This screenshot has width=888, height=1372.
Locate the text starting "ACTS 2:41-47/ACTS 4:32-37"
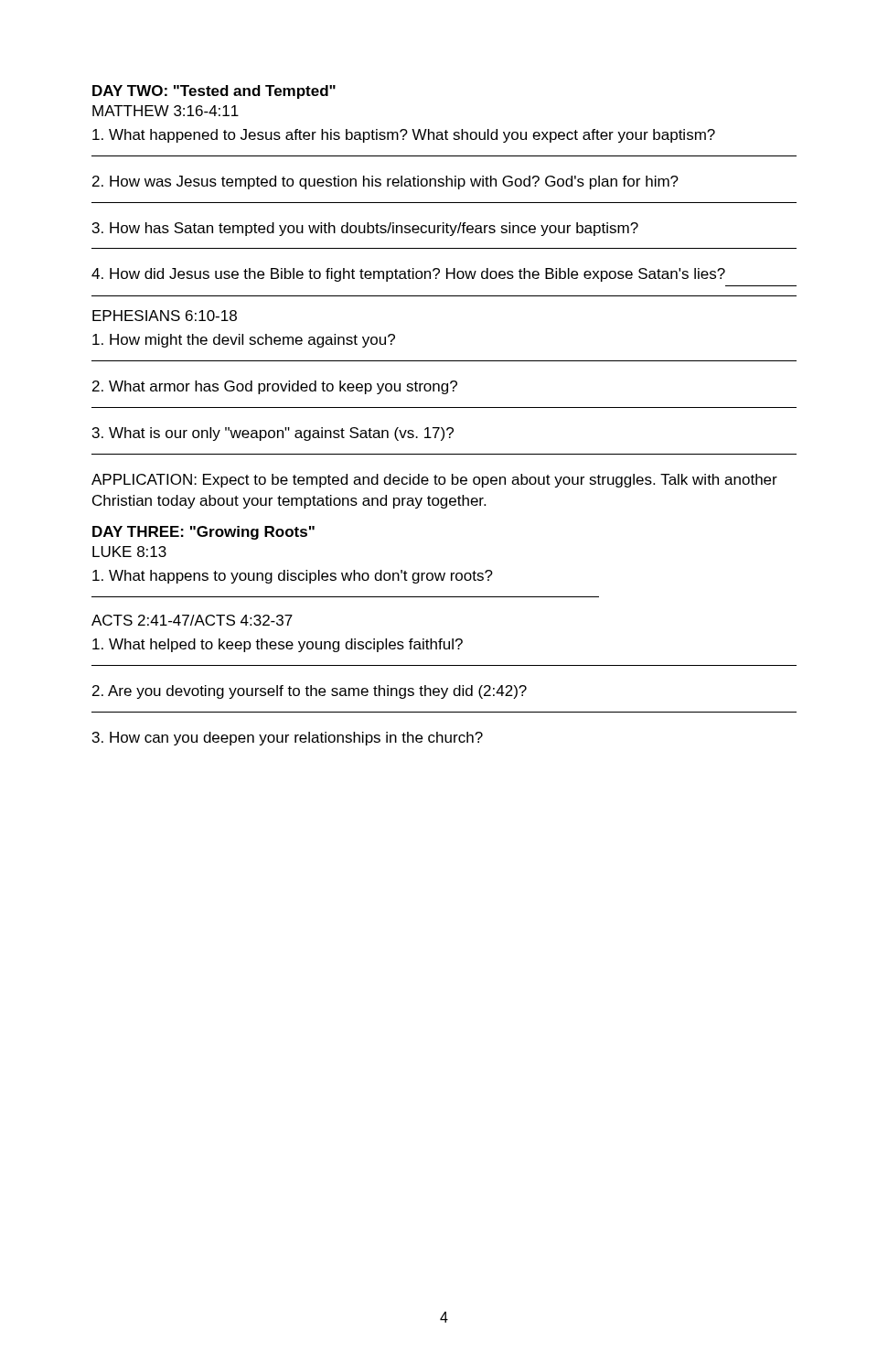click(x=192, y=621)
